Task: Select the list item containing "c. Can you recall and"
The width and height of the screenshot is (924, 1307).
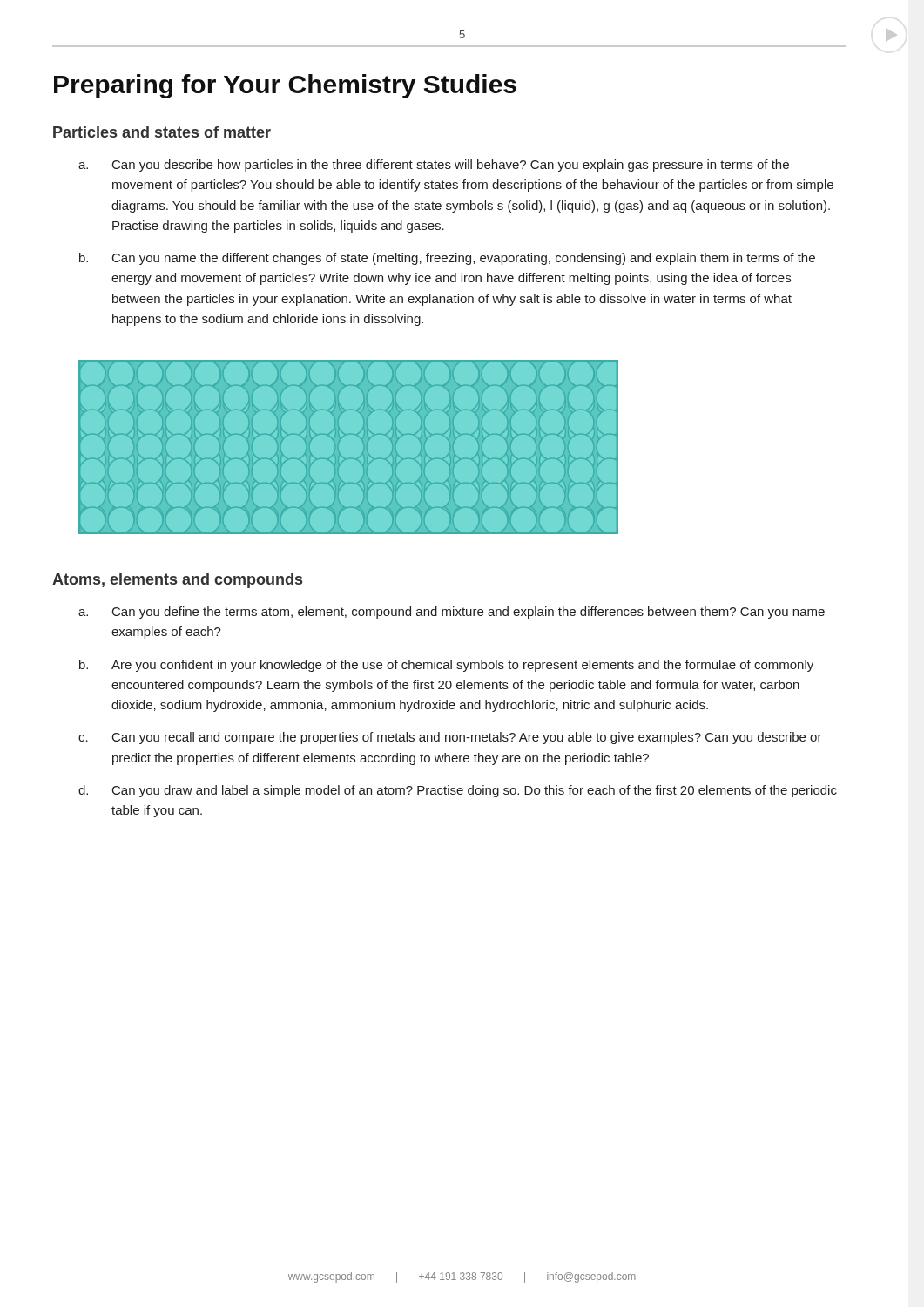Action: (458, 747)
